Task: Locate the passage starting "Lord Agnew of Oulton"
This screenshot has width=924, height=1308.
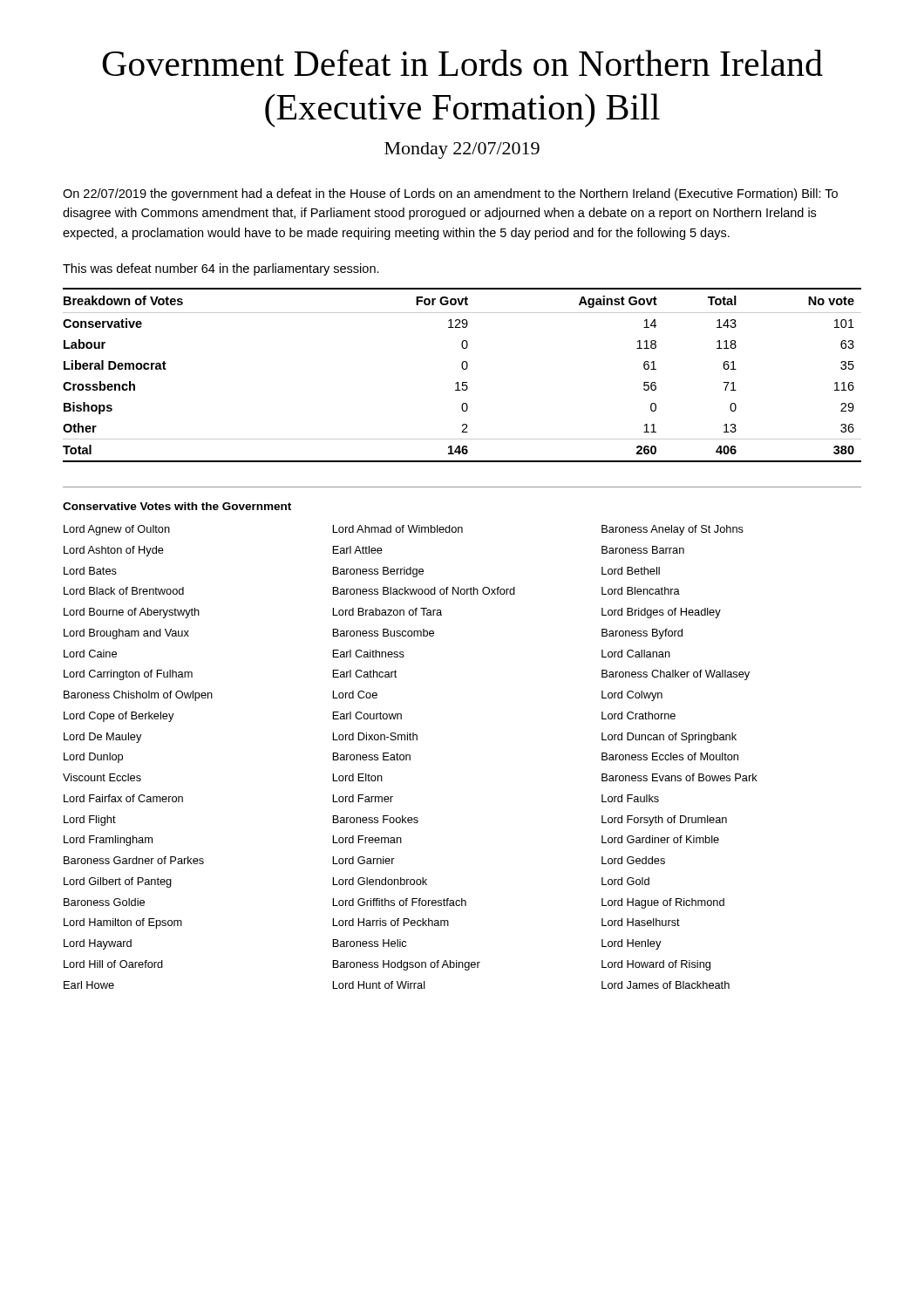Action: tap(404, 530)
